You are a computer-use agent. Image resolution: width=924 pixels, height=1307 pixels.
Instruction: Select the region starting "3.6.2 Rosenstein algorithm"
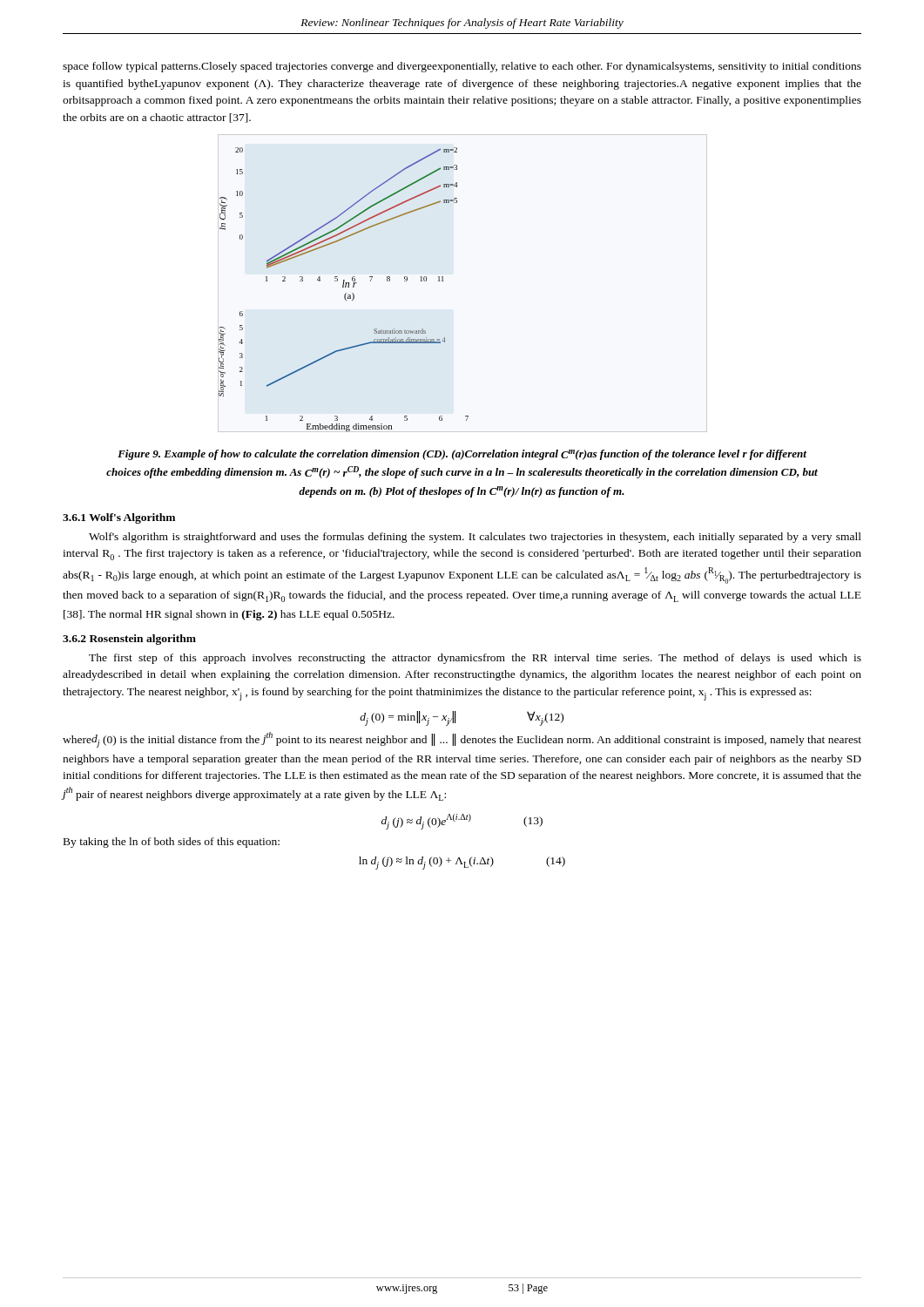pos(129,638)
